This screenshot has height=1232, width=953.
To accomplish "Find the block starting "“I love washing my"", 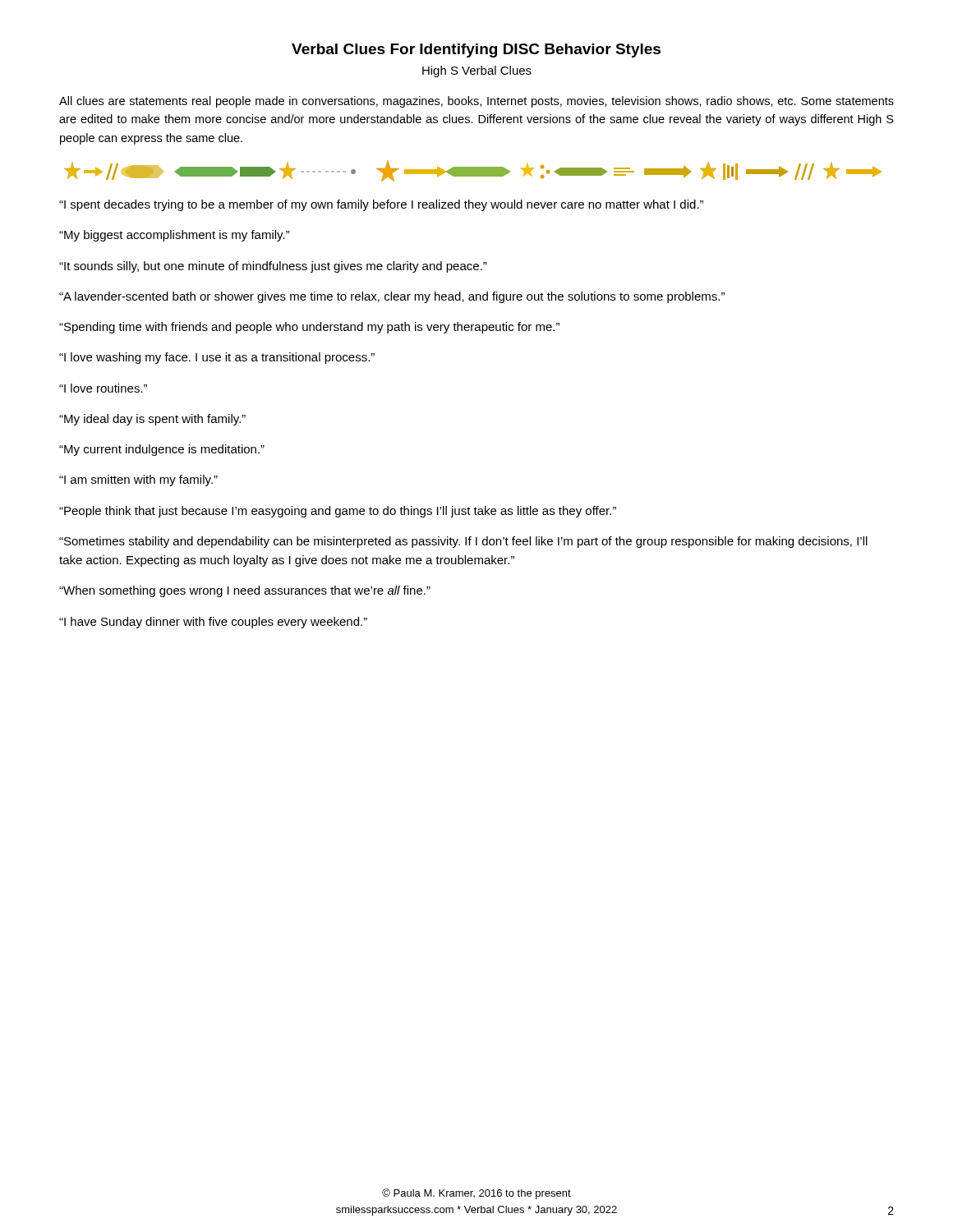I will [x=217, y=357].
